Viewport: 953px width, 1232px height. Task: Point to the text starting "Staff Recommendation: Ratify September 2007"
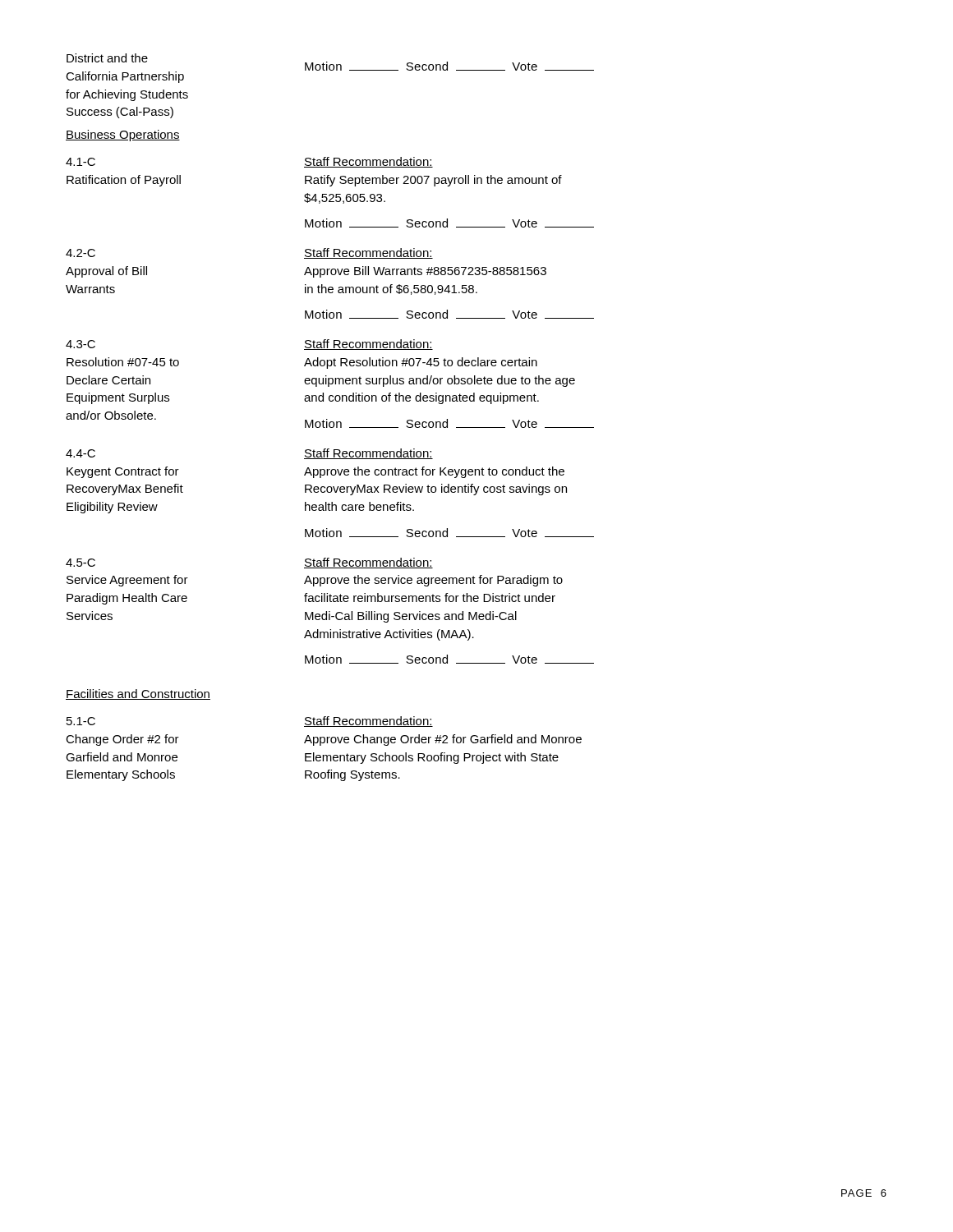pyautogui.click(x=368, y=162)
